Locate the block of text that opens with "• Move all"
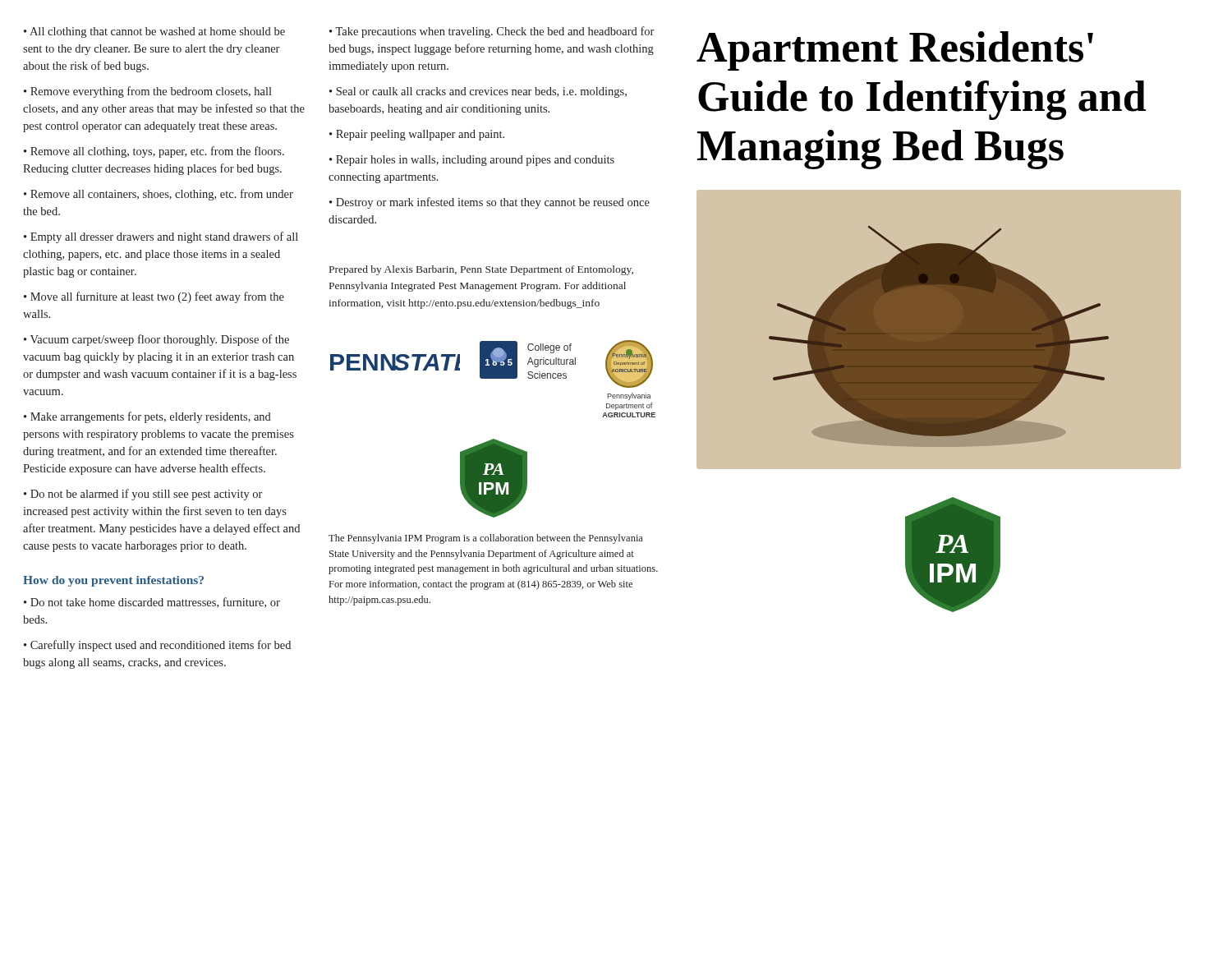 (154, 305)
